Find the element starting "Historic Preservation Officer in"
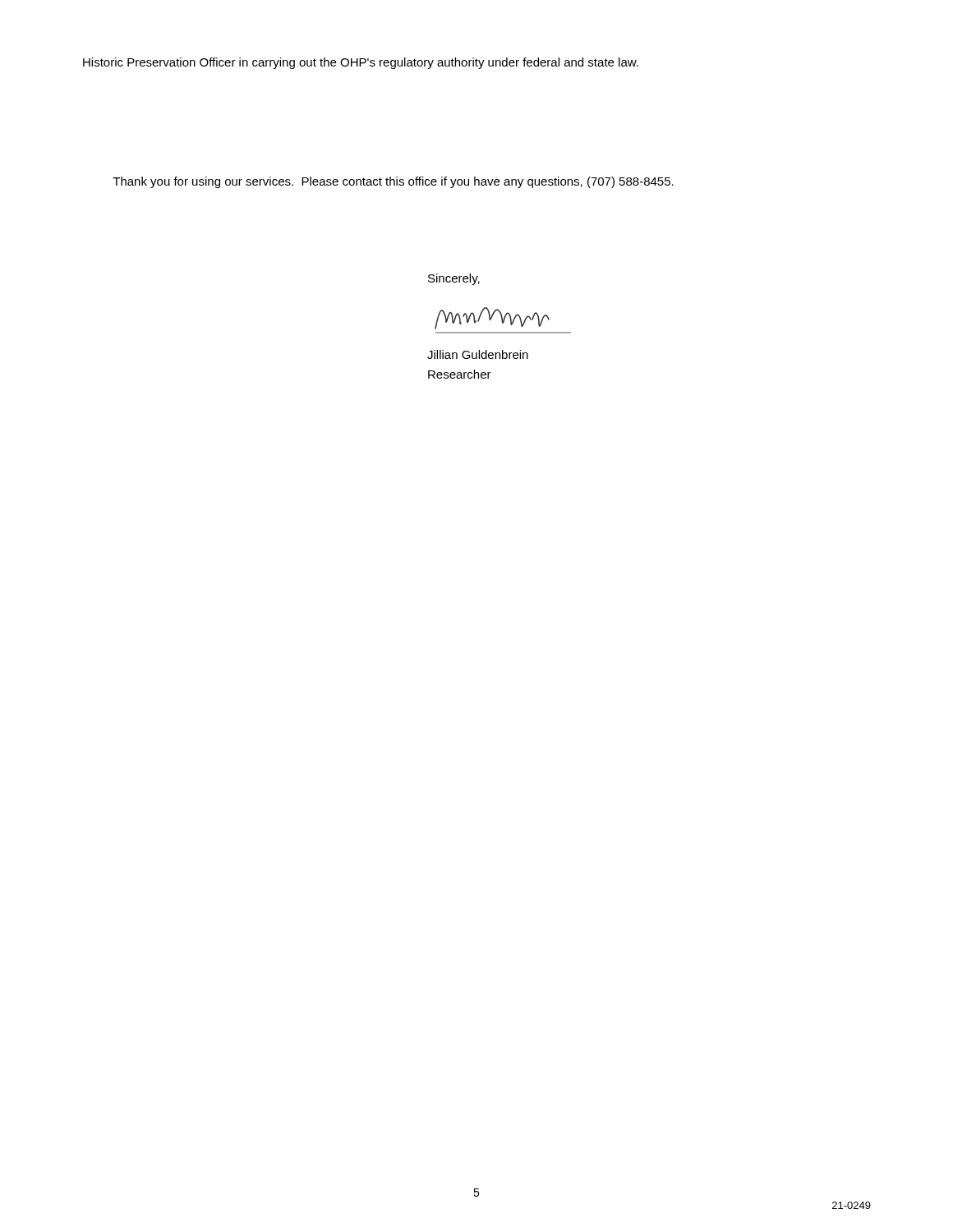 tap(361, 62)
